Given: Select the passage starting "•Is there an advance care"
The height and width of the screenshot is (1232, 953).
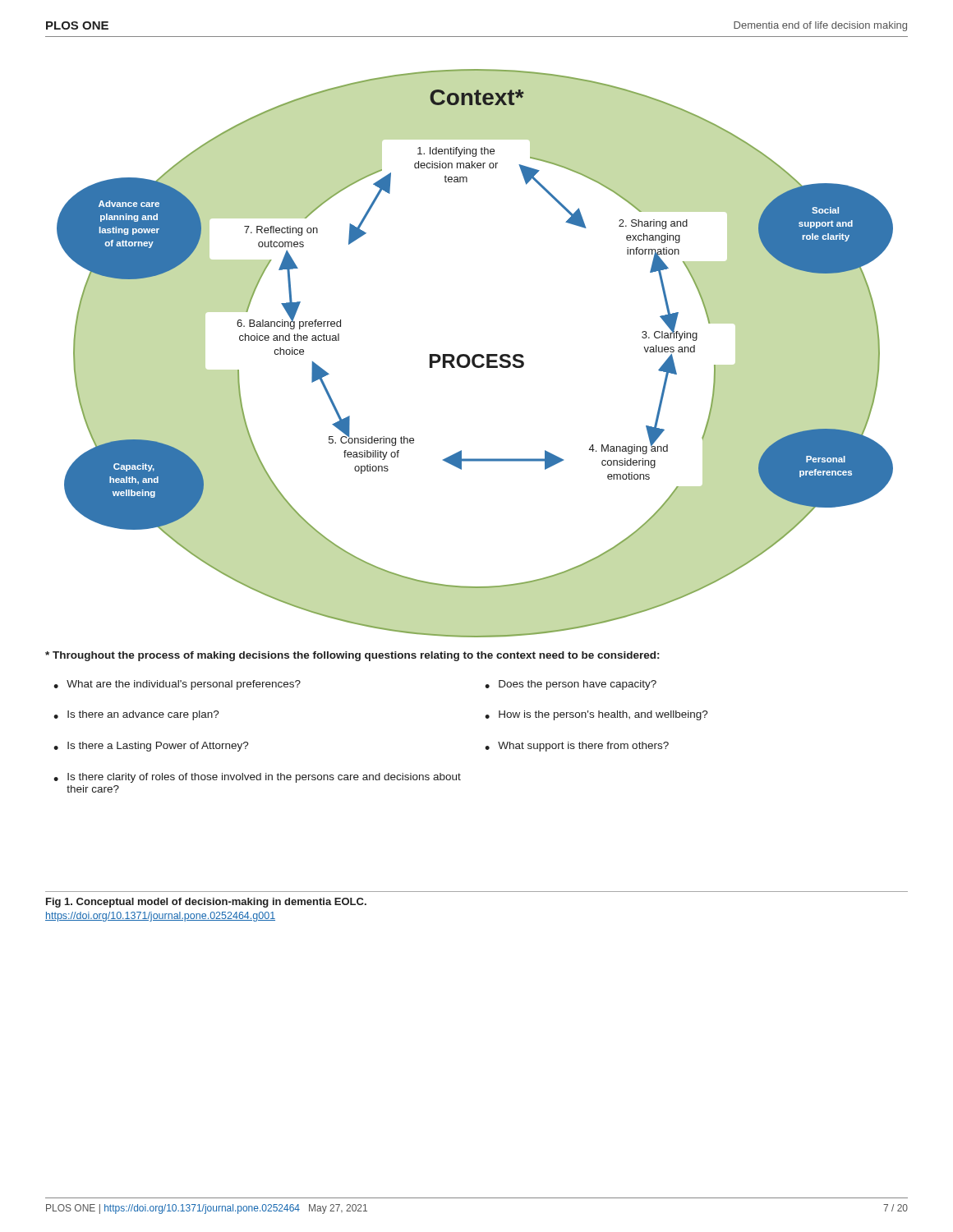Looking at the screenshot, I should click(x=136, y=715).
